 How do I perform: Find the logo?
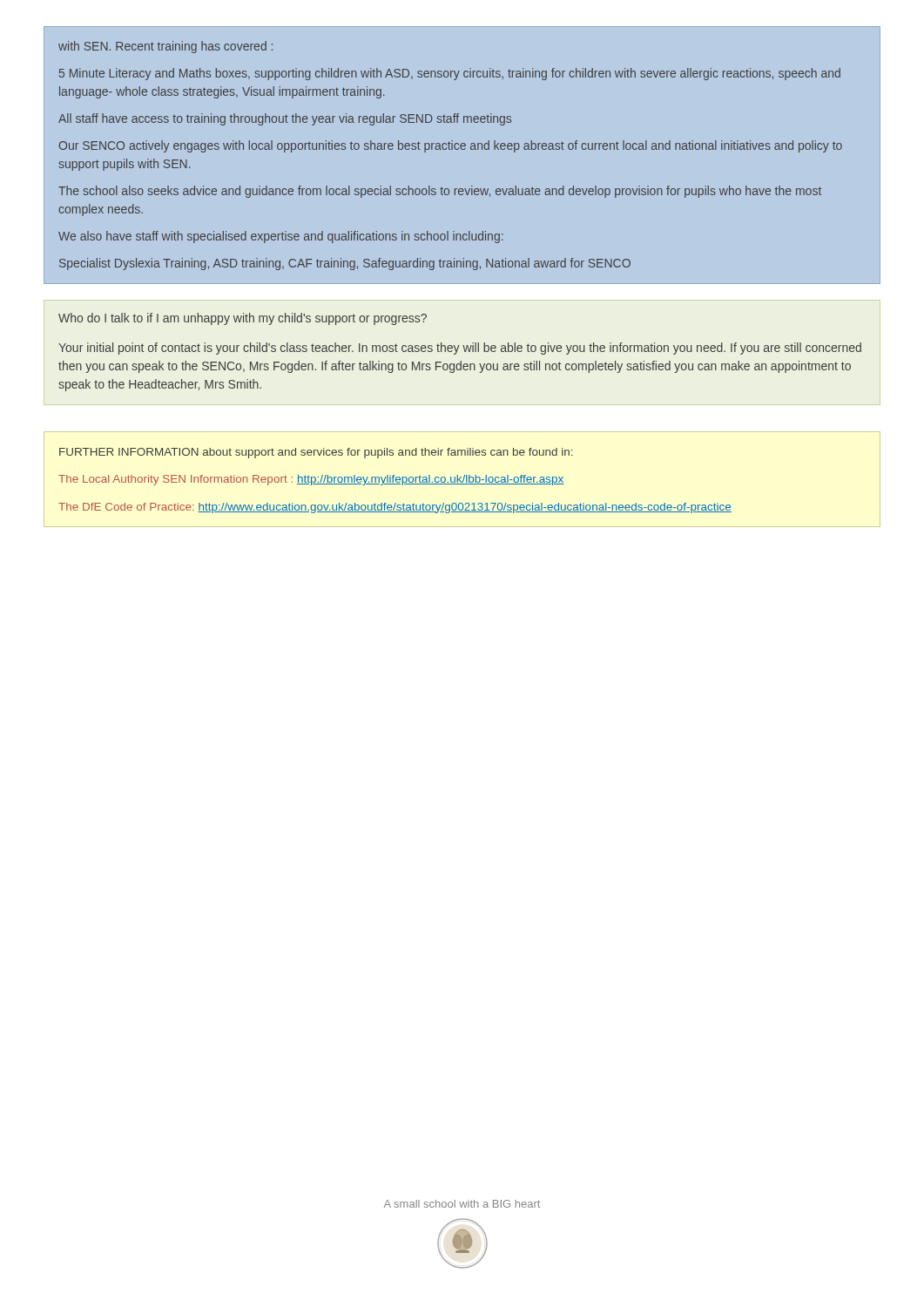pos(462,1243)
